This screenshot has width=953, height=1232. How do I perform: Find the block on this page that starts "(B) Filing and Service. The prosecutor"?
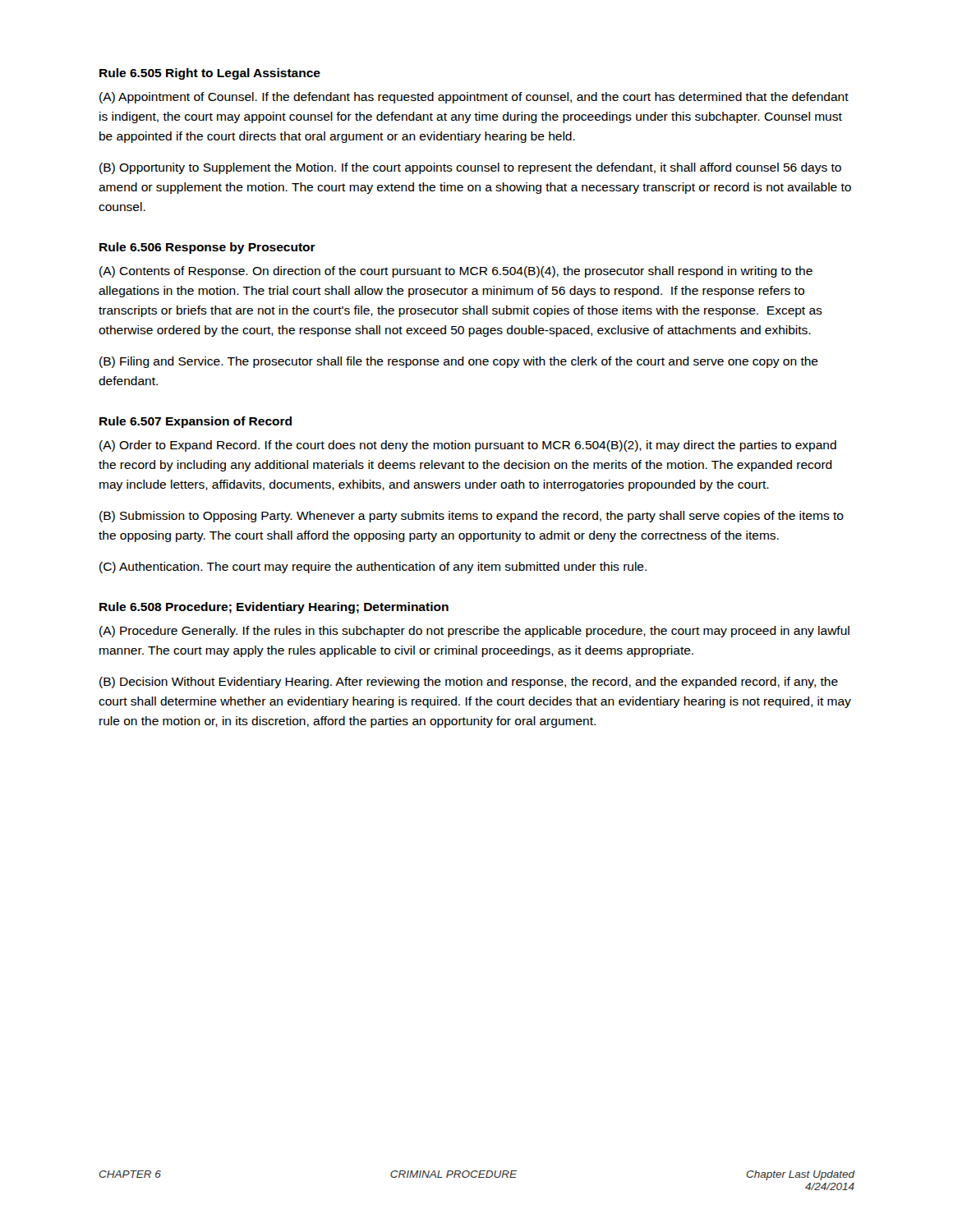(458, 371)
